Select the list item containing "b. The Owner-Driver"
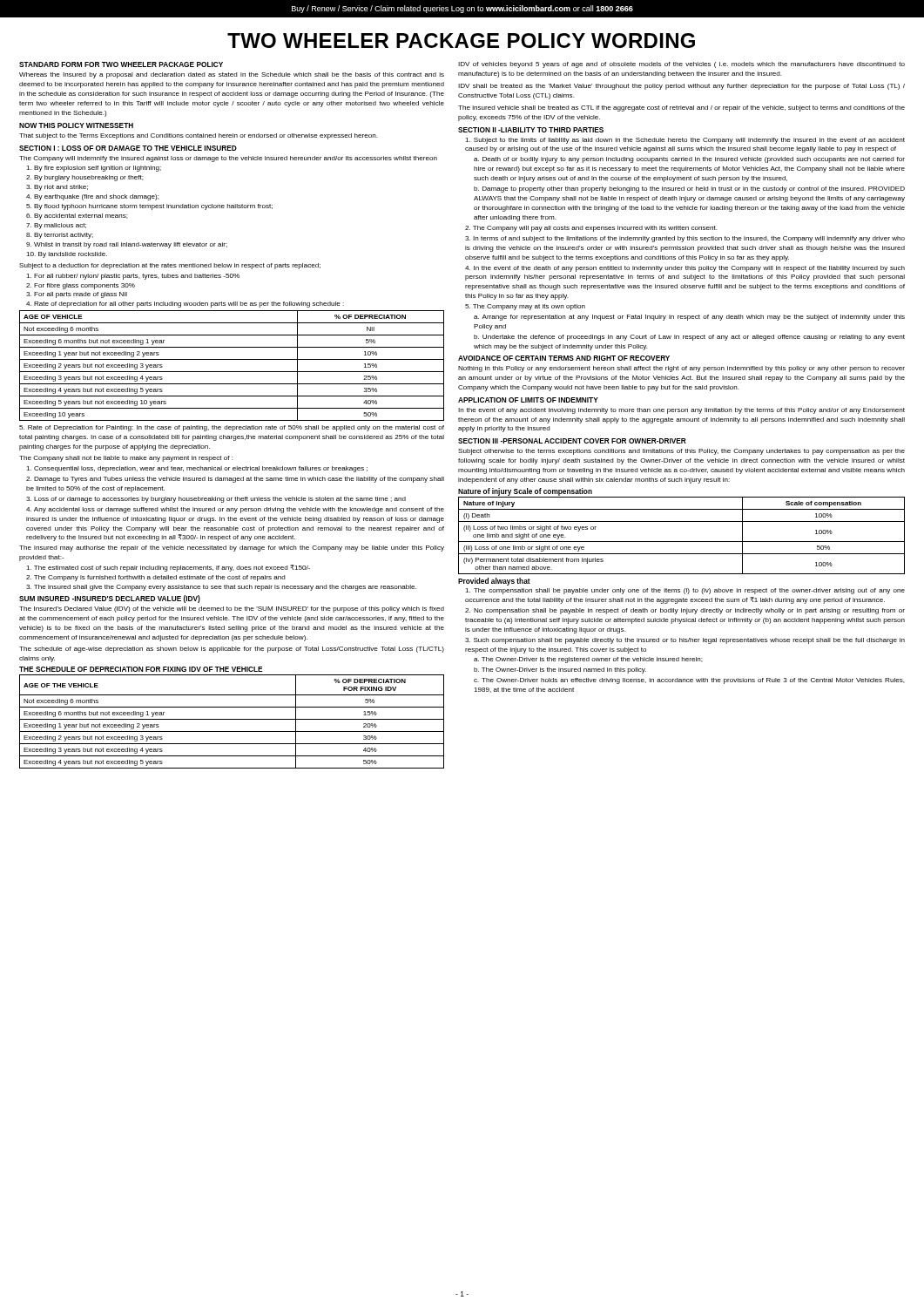This screenshot has width=924, height=1307. 560,670
